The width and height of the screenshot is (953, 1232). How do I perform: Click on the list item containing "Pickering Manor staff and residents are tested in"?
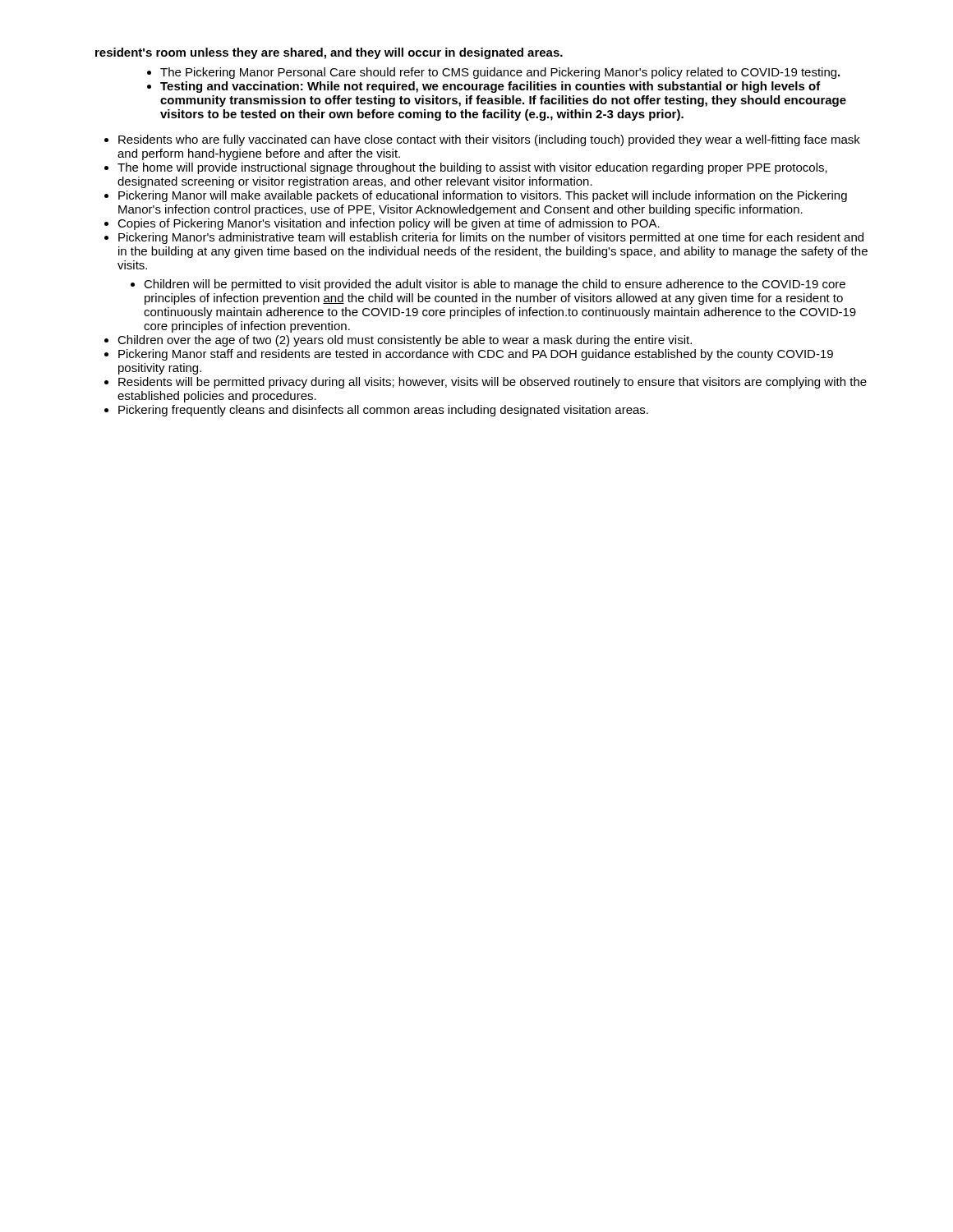496,360
